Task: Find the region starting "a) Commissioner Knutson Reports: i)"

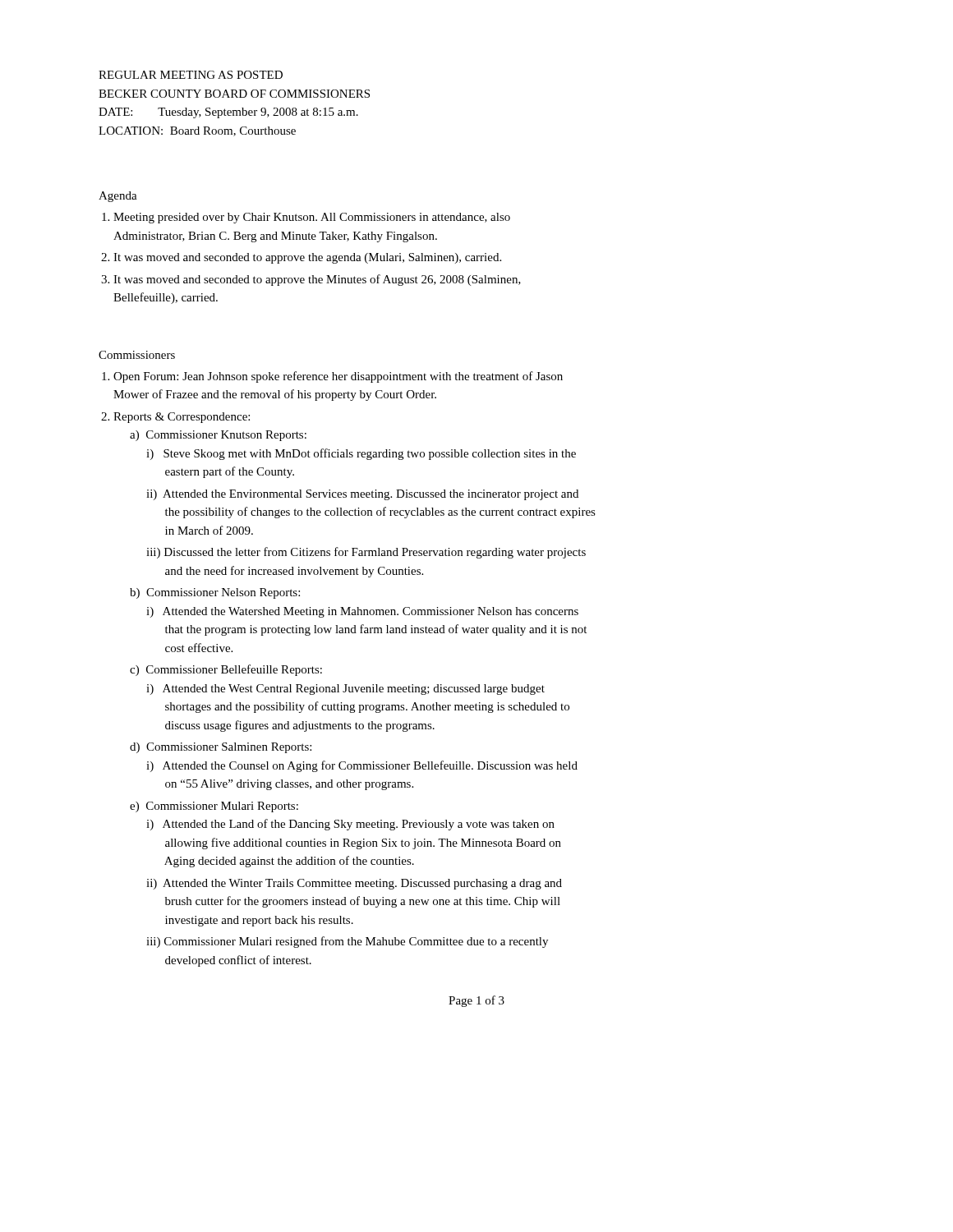Action: click(492, 504)
